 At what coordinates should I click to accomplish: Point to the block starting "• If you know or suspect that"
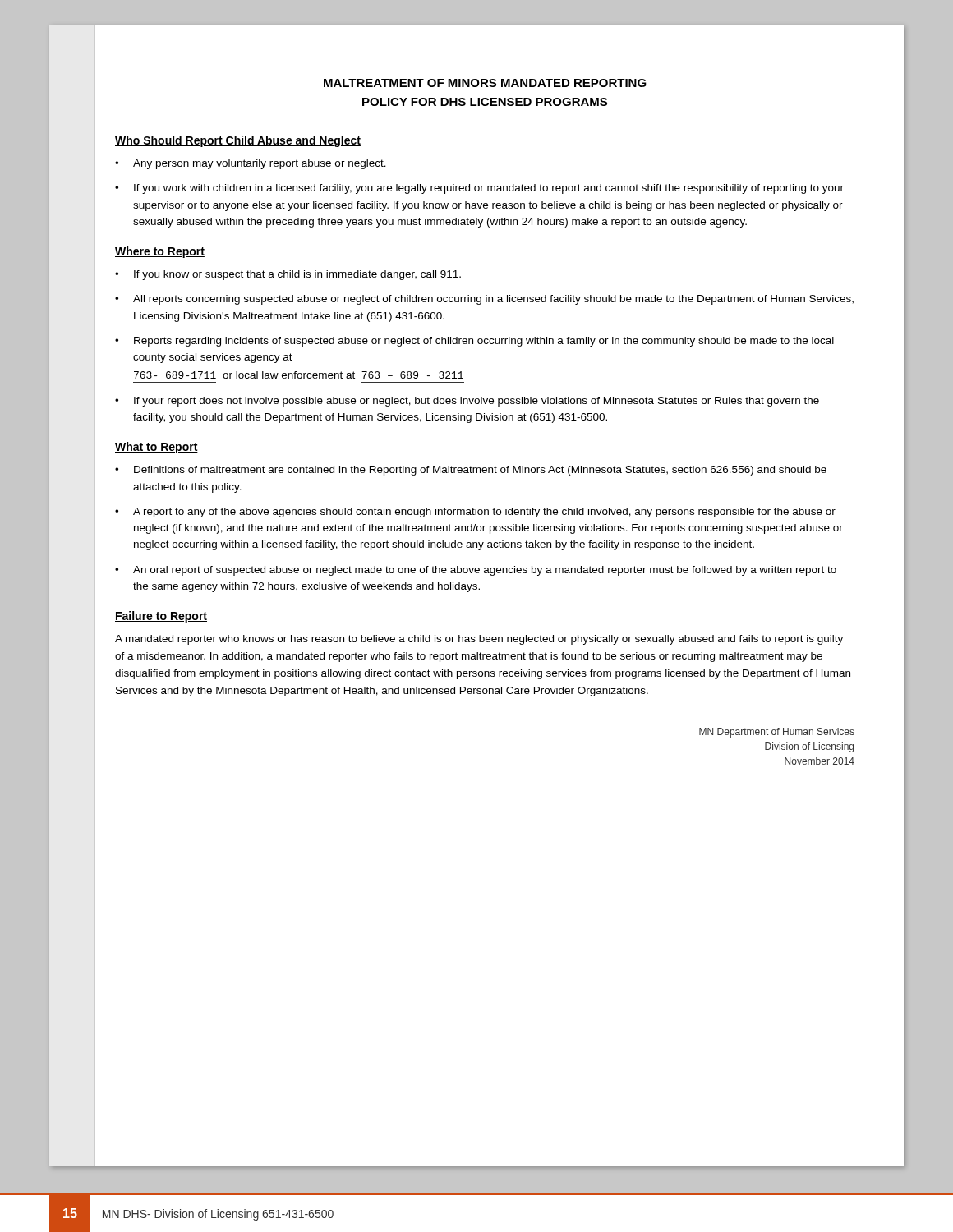288,275
